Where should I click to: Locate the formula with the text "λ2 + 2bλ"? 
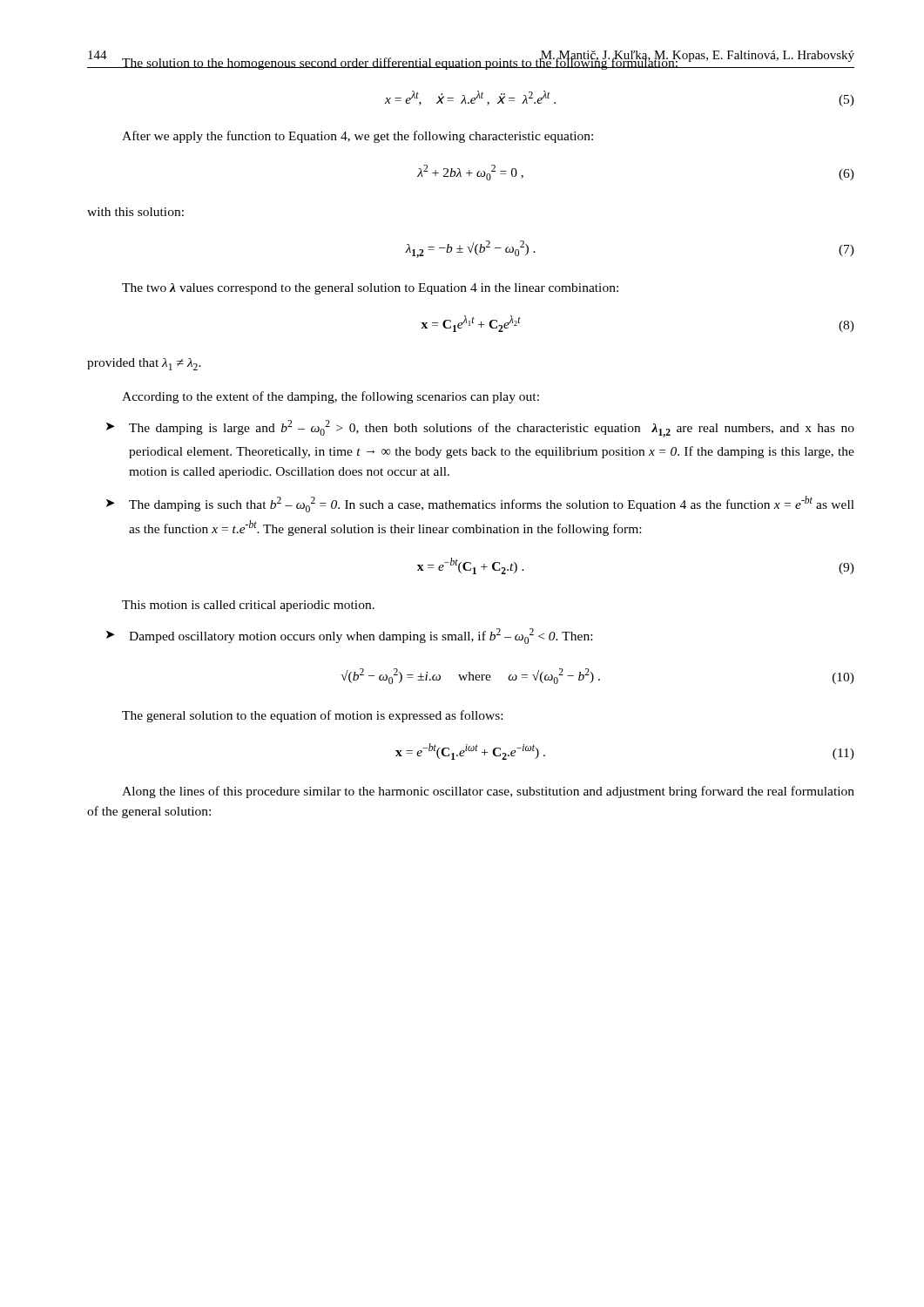click(x=471, y=173)
